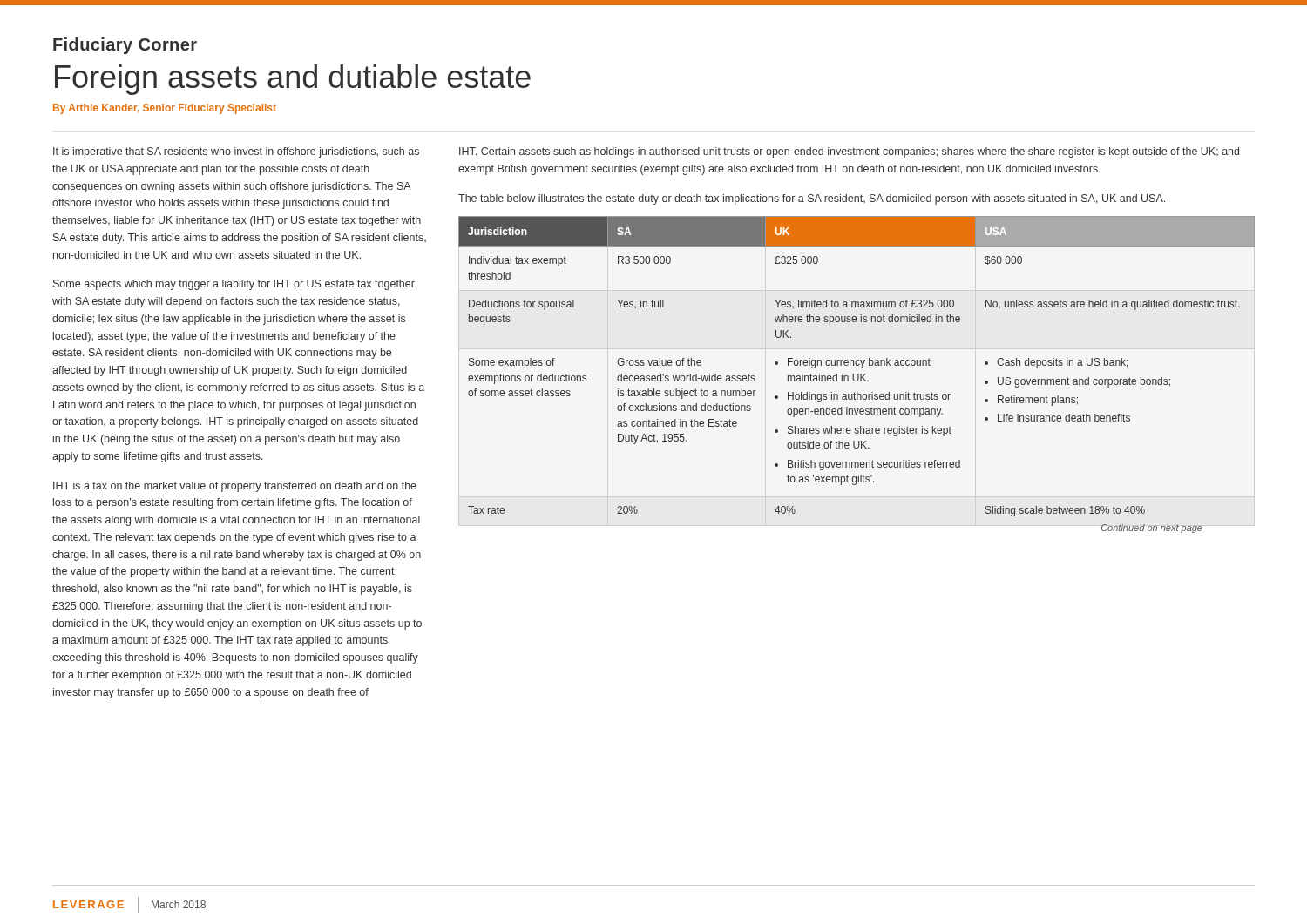
Task: Select the passage starting "Some aspects which"
Action: coord(238,370)
